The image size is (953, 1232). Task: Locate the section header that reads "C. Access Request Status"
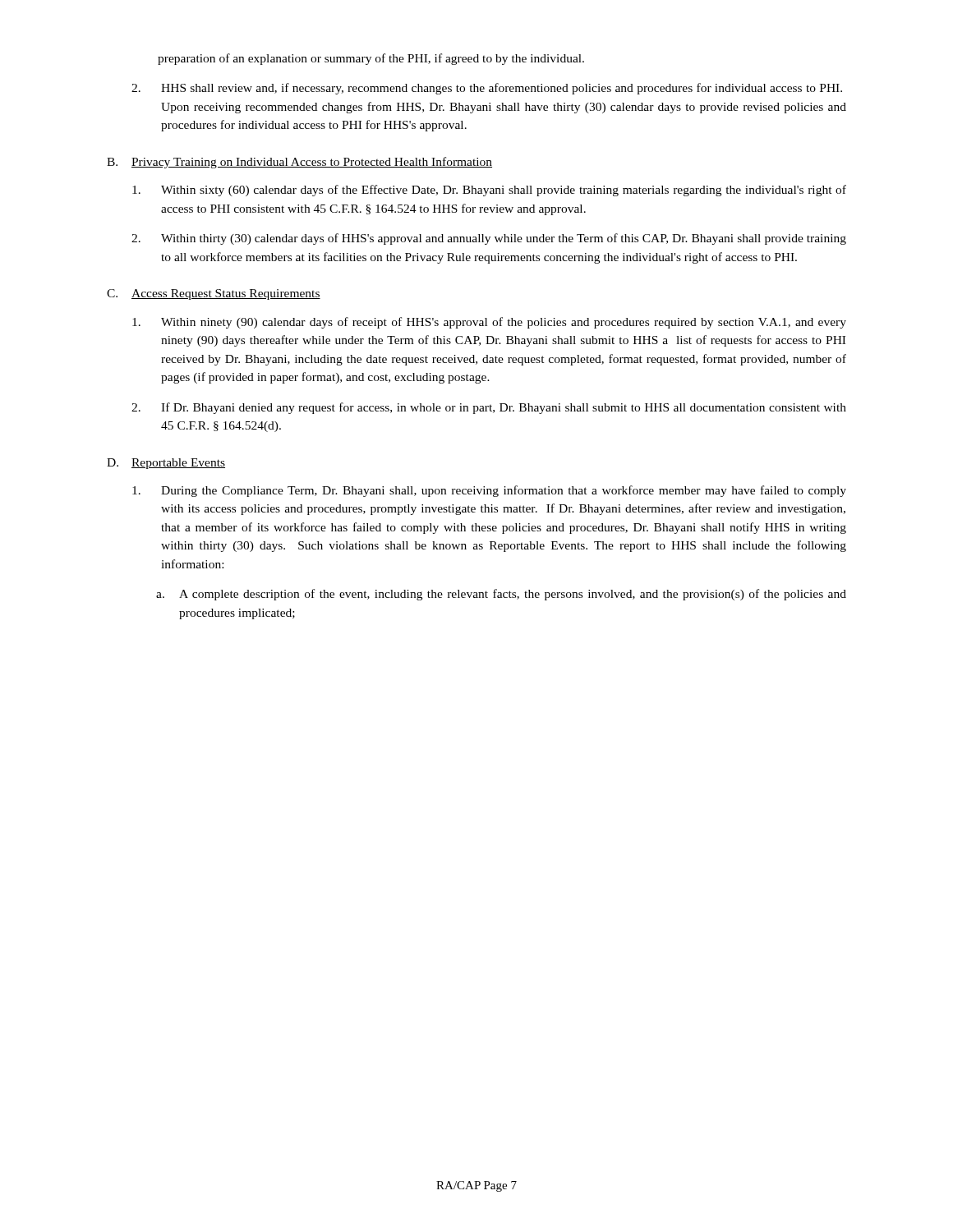214,294
